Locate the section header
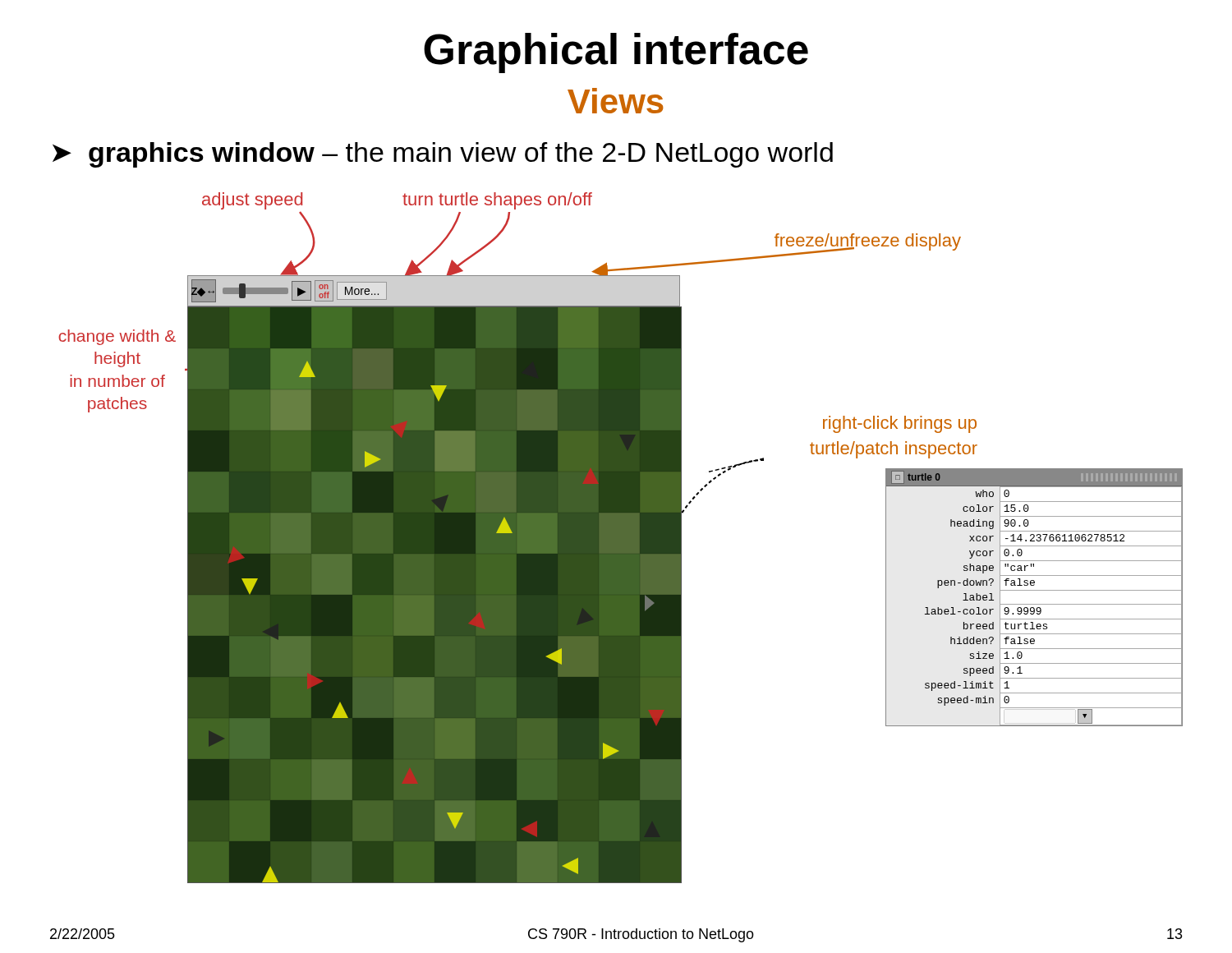 click(616, 101)
